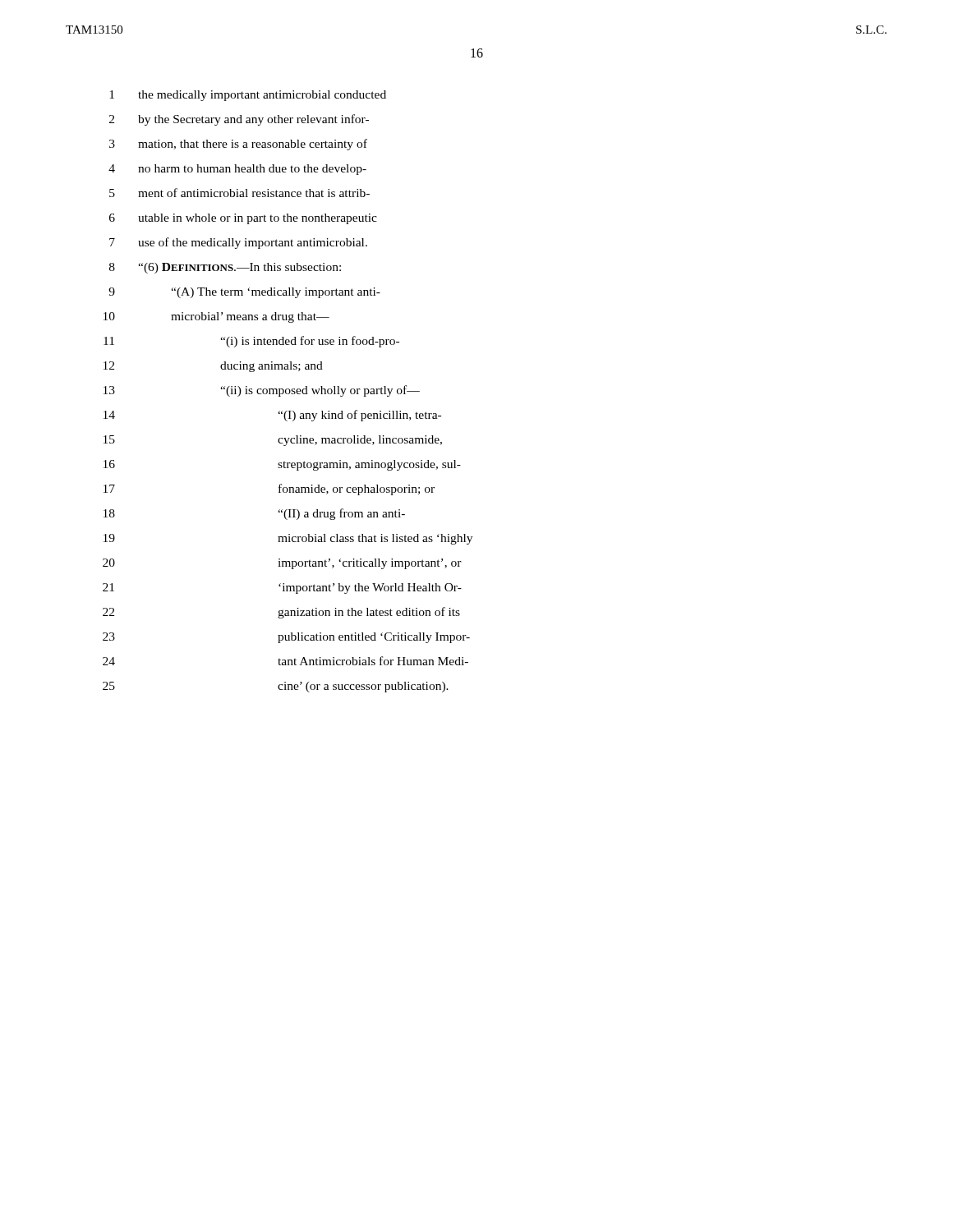Click on the text block starting "5 ment of"
Screen dimensions: 1232x953
pyautogui.click(x=239, y=193)
